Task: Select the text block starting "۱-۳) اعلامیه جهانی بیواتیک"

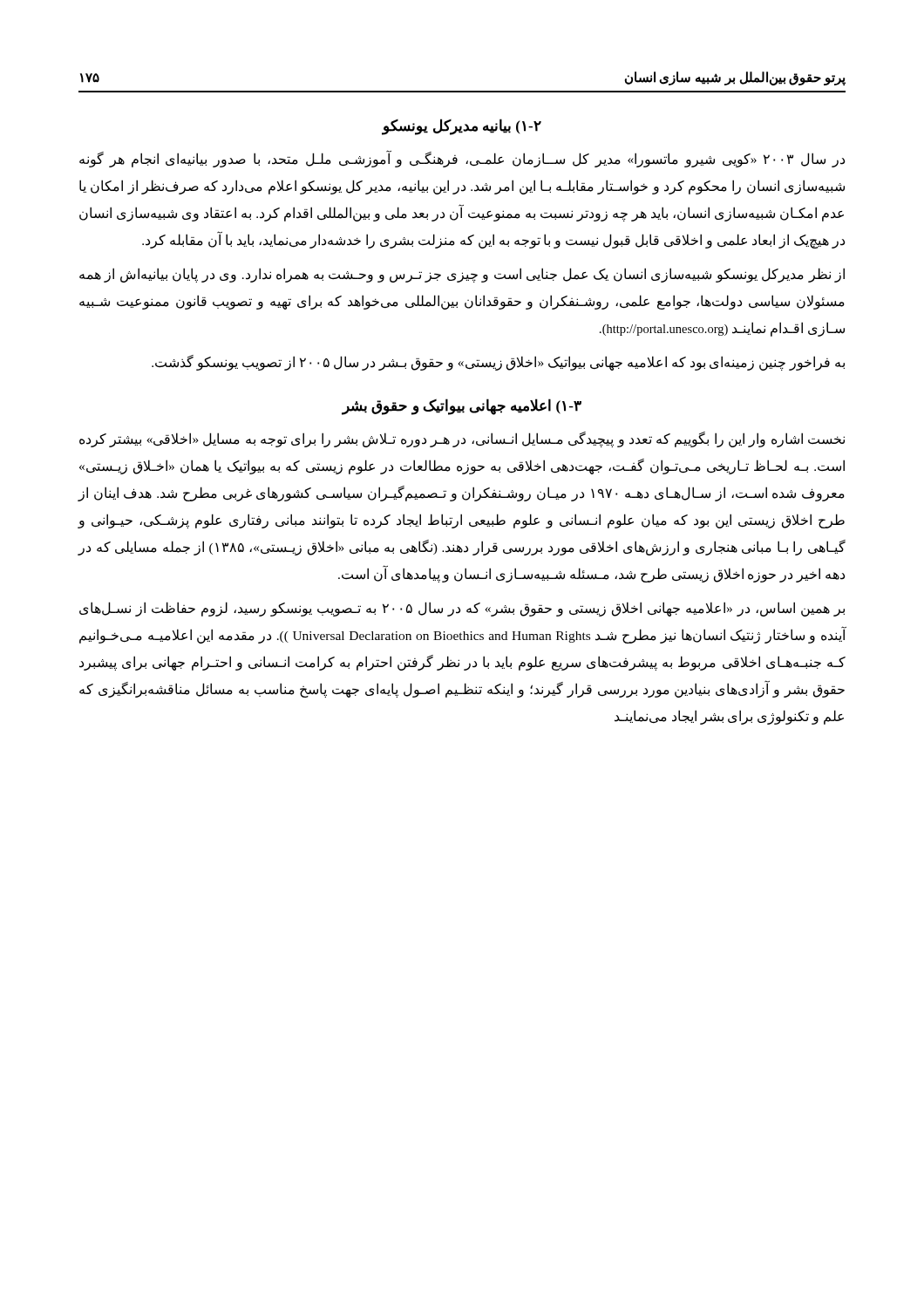Action: pos(462,406)
